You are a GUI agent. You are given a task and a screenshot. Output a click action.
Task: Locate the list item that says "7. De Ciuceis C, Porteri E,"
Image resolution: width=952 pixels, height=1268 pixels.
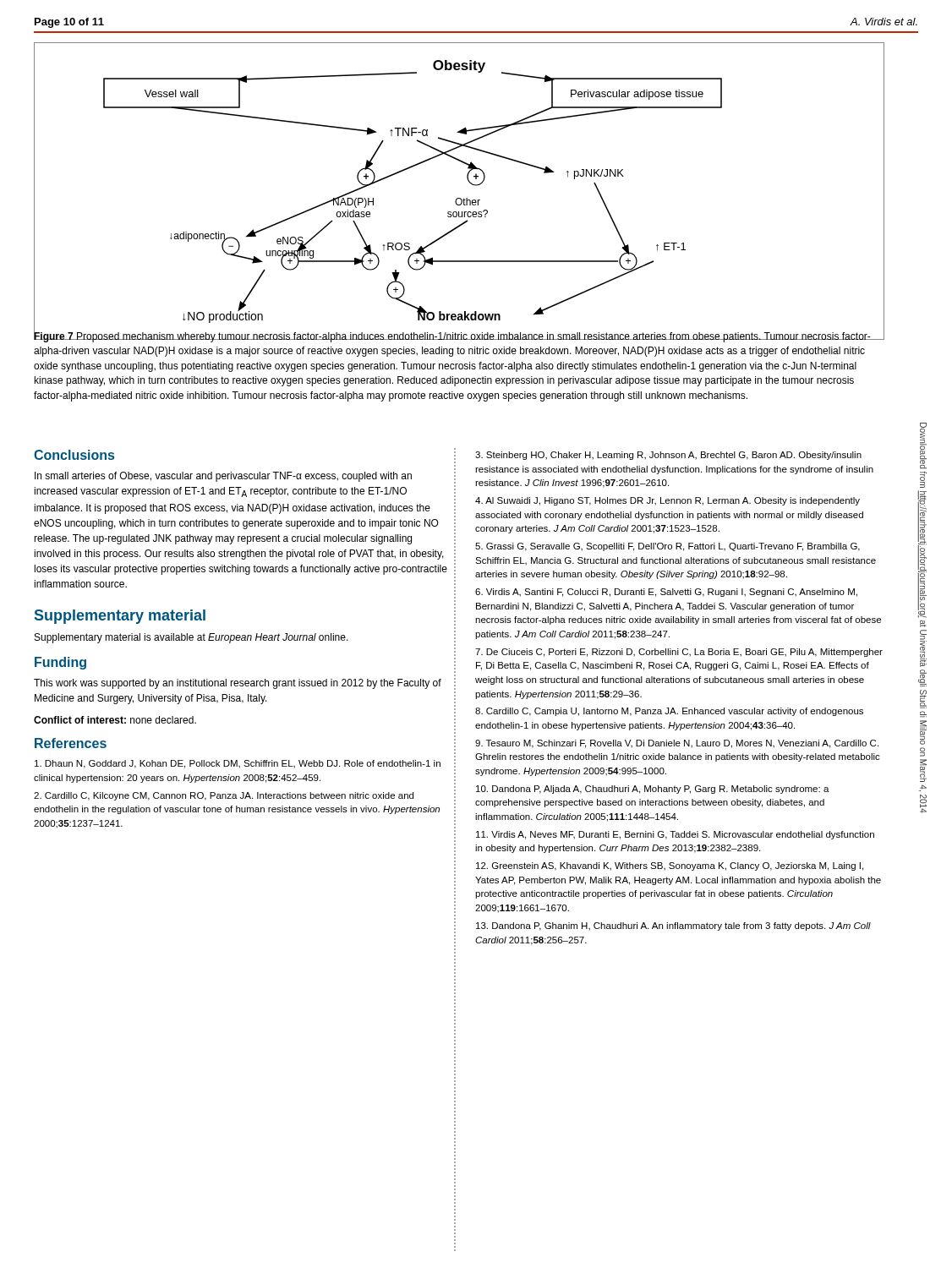tap(679, 673)
